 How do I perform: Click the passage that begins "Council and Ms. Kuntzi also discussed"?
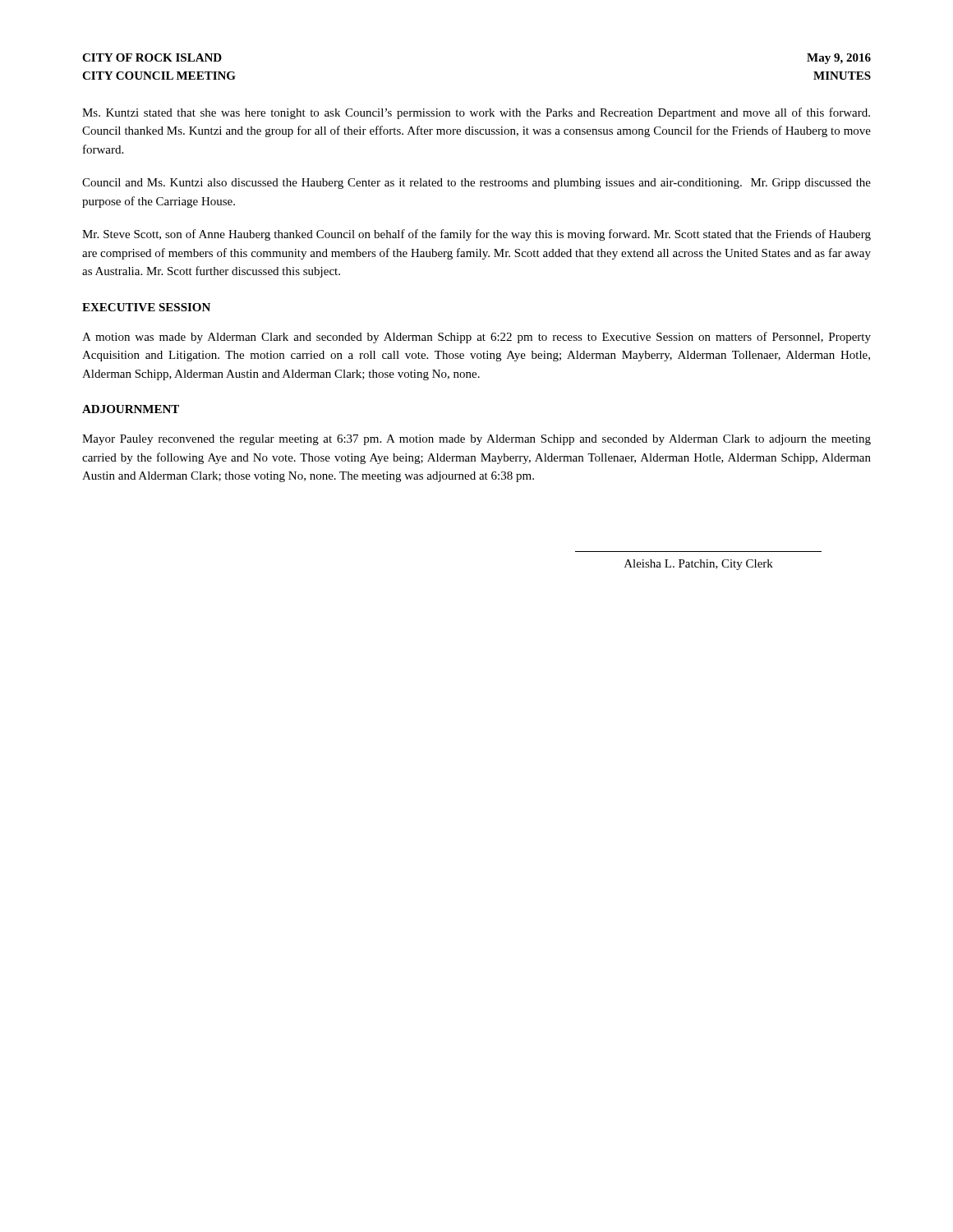pos(476,192)
